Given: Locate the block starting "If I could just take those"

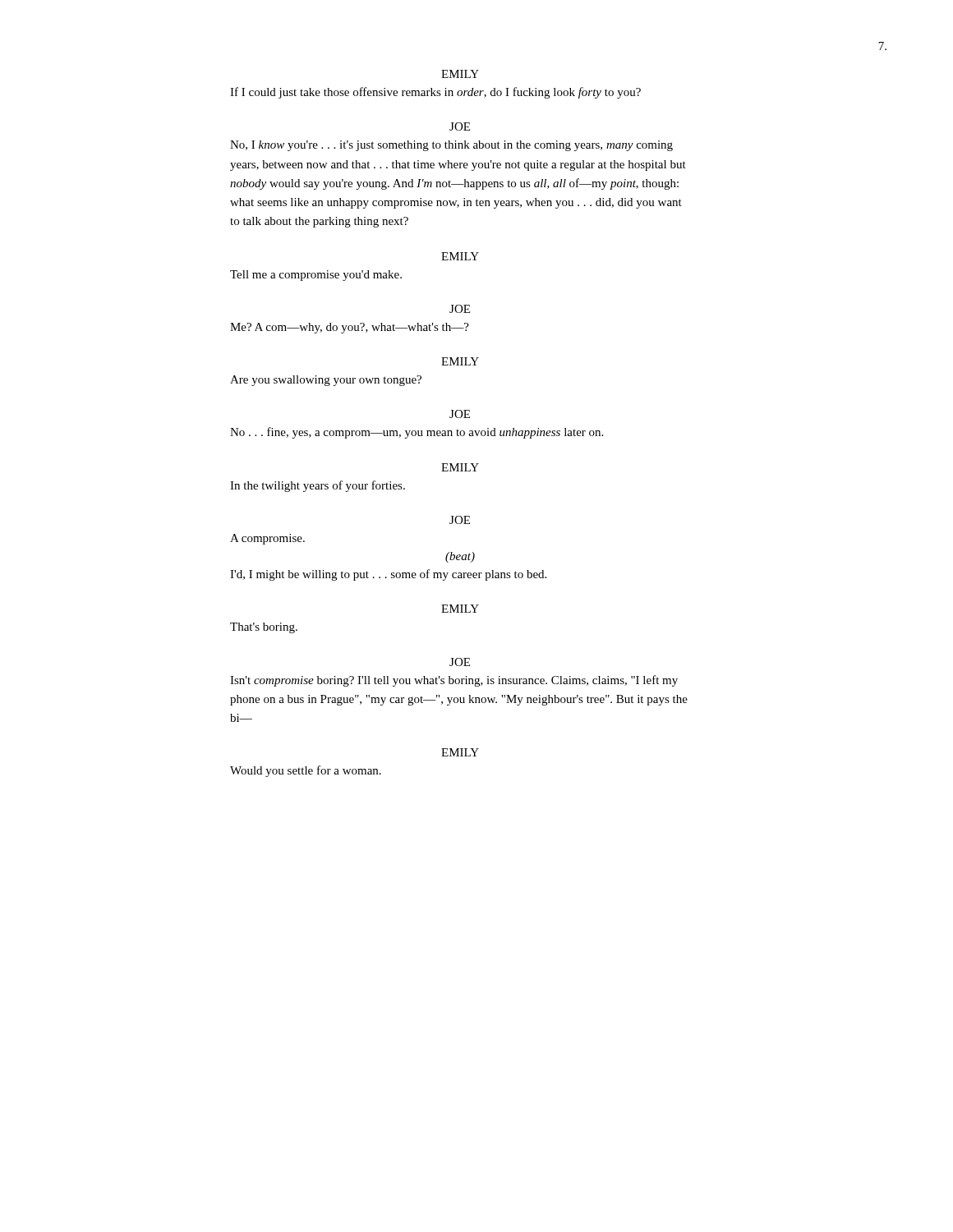Looking at the screenshot, I should [x=436, y=92].
